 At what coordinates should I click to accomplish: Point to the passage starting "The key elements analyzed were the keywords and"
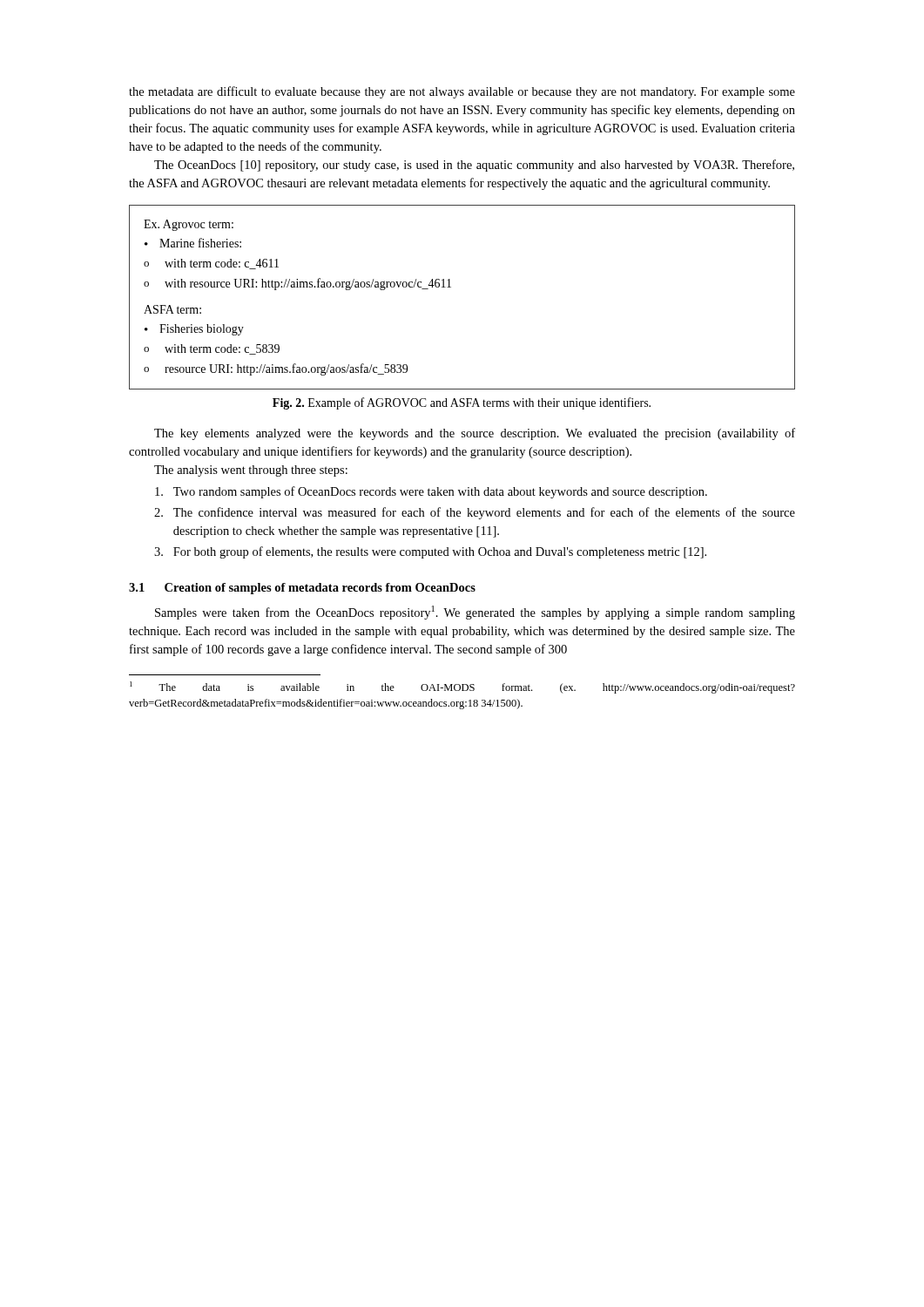[x=462, y=493]
